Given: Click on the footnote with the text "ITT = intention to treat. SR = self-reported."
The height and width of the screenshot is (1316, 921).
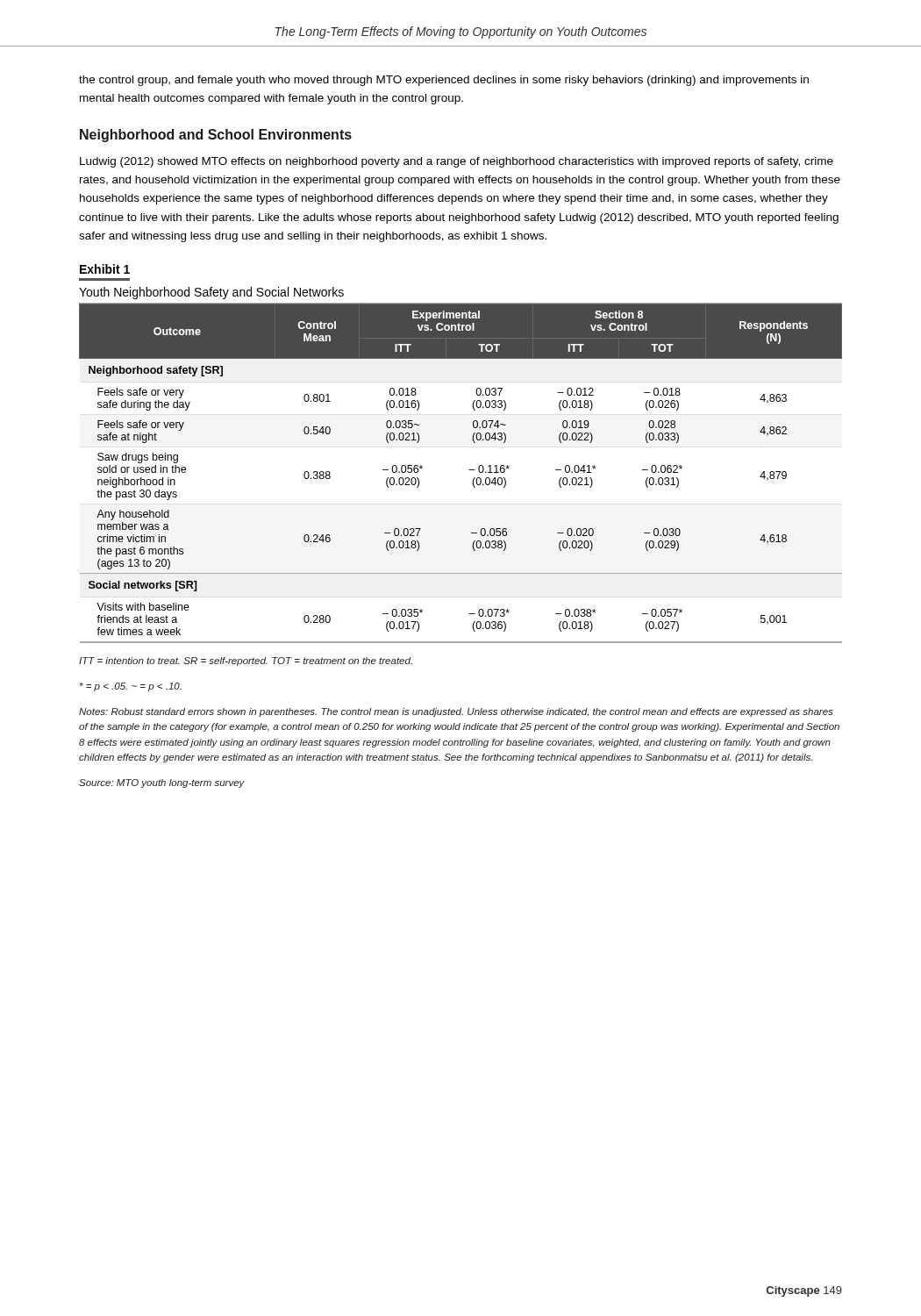Looking at the screenshot, I should [x=460, y=722].
